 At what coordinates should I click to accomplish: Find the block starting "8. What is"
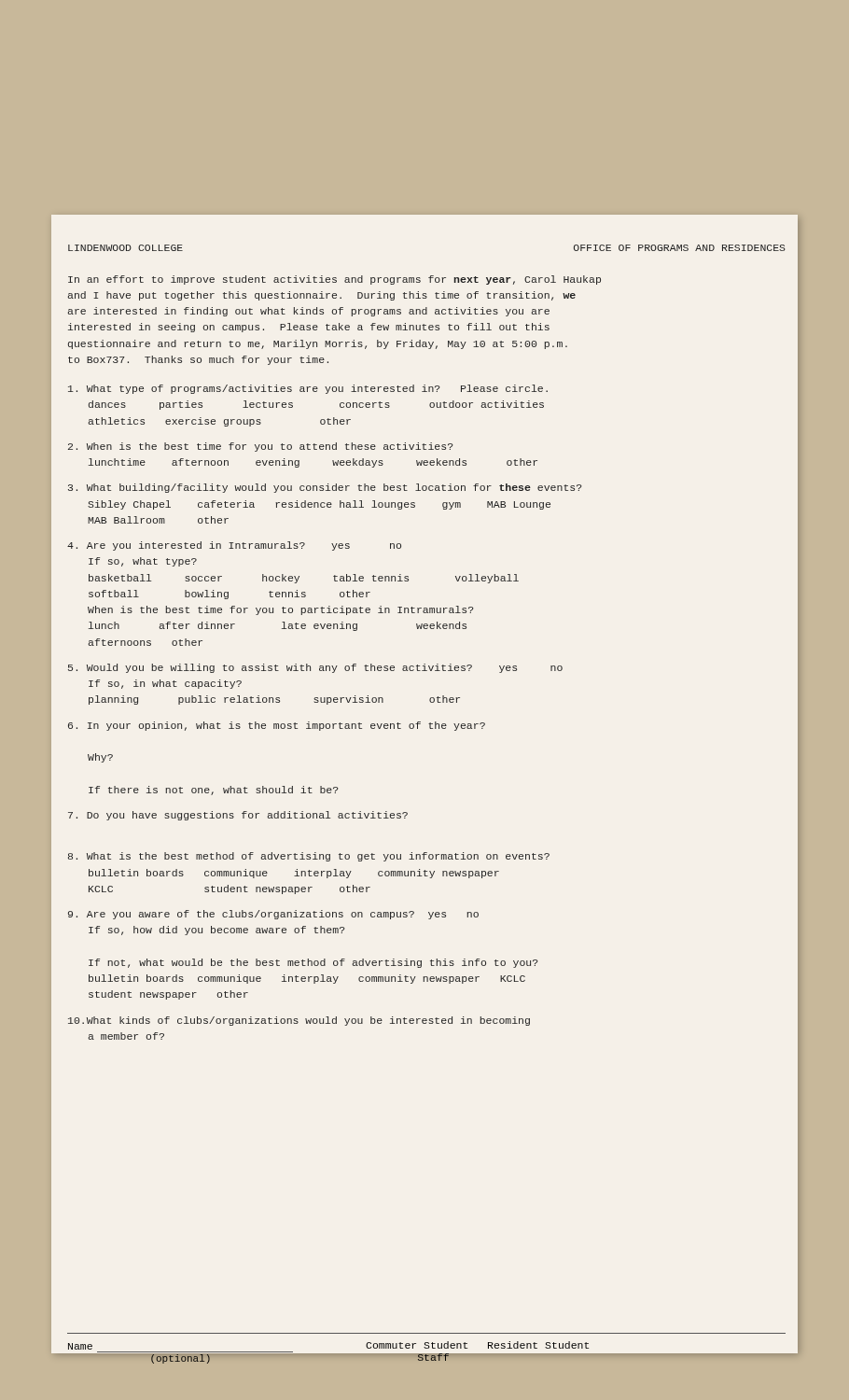[309, 873]
